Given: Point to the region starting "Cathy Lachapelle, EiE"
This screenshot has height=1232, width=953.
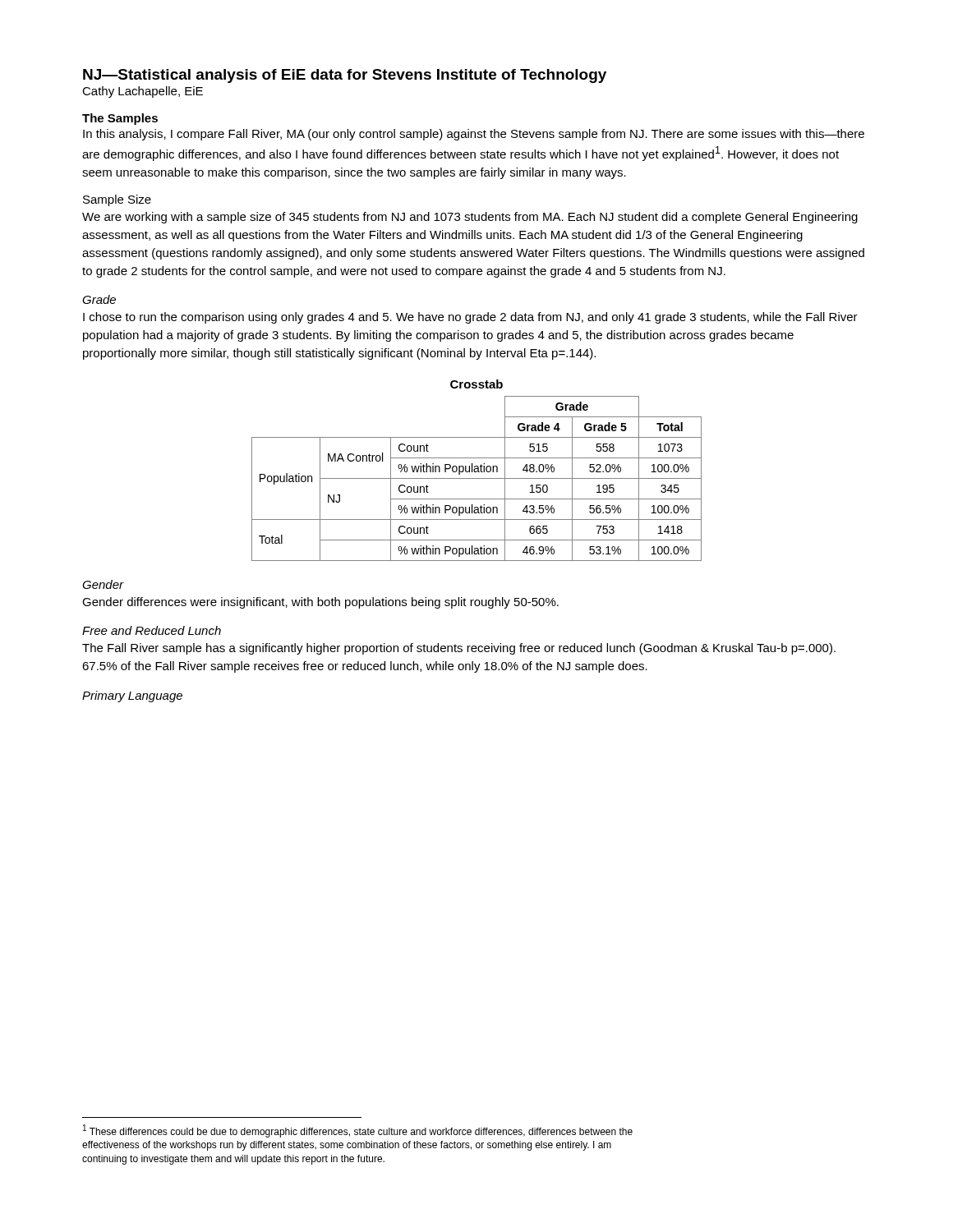Looking at the screenshot, I should (x=143, y=91).
